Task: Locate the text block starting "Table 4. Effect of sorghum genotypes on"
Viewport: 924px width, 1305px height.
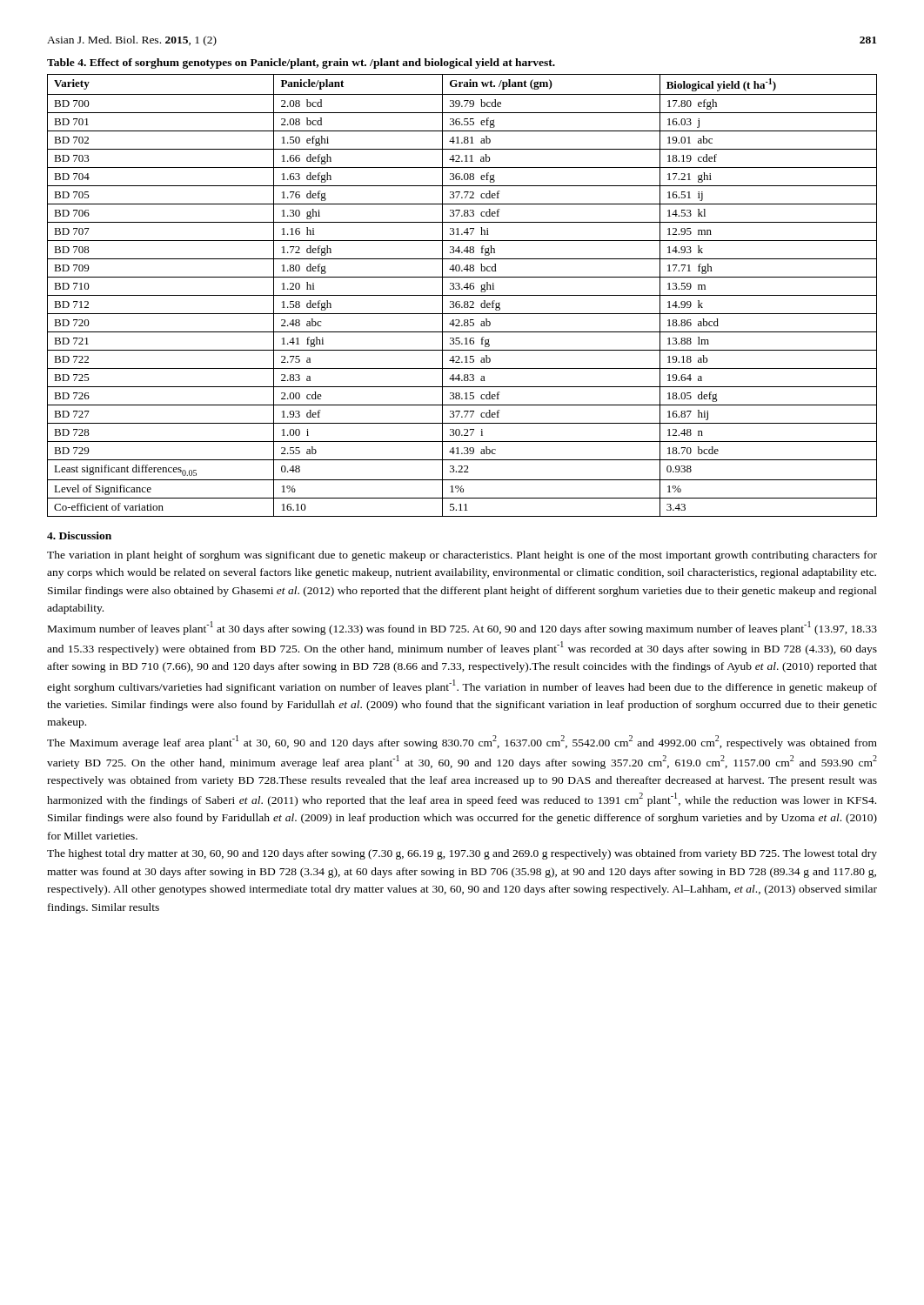Action: tap(301, 62)
